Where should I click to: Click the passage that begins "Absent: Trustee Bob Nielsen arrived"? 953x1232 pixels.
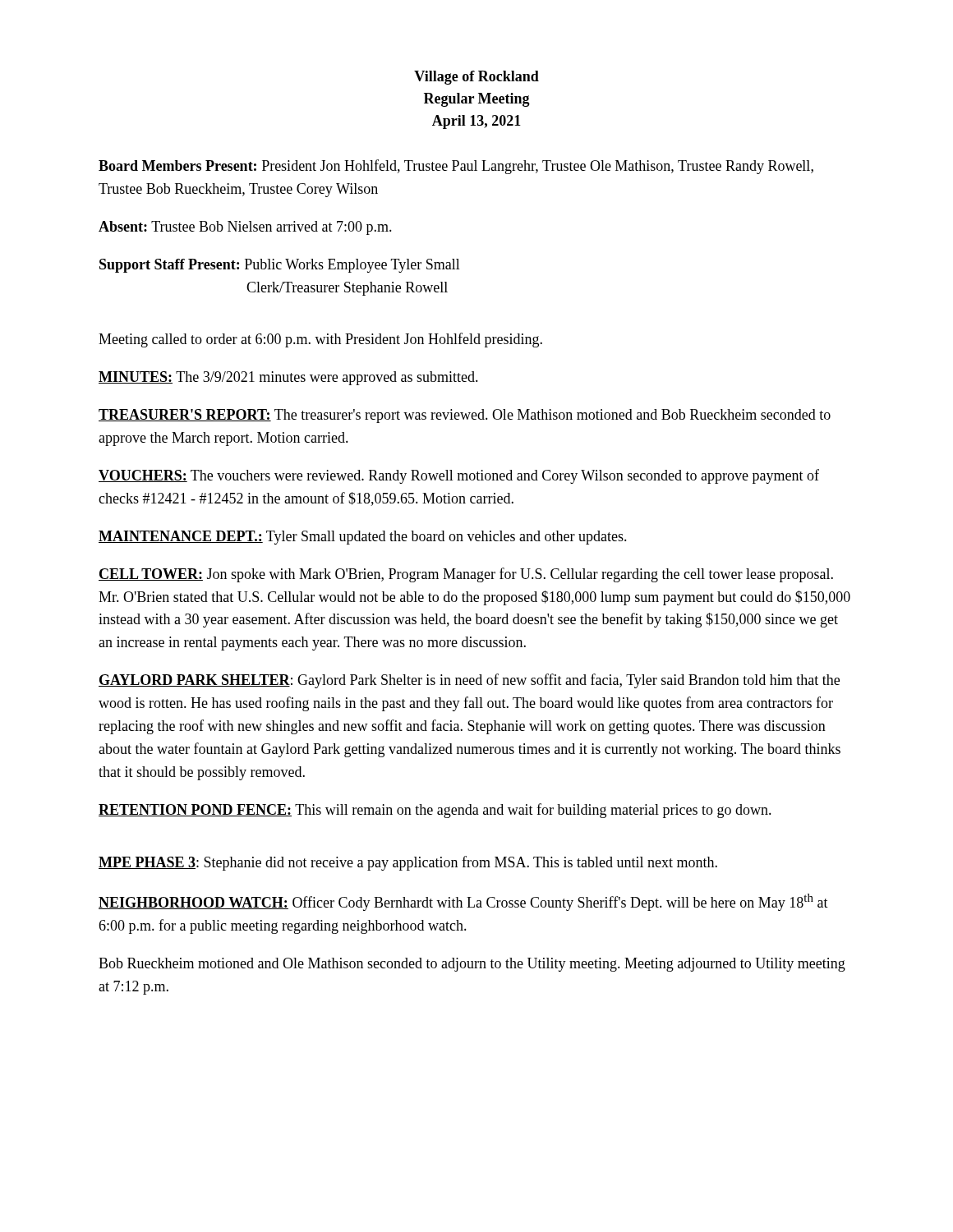(245, 228)
